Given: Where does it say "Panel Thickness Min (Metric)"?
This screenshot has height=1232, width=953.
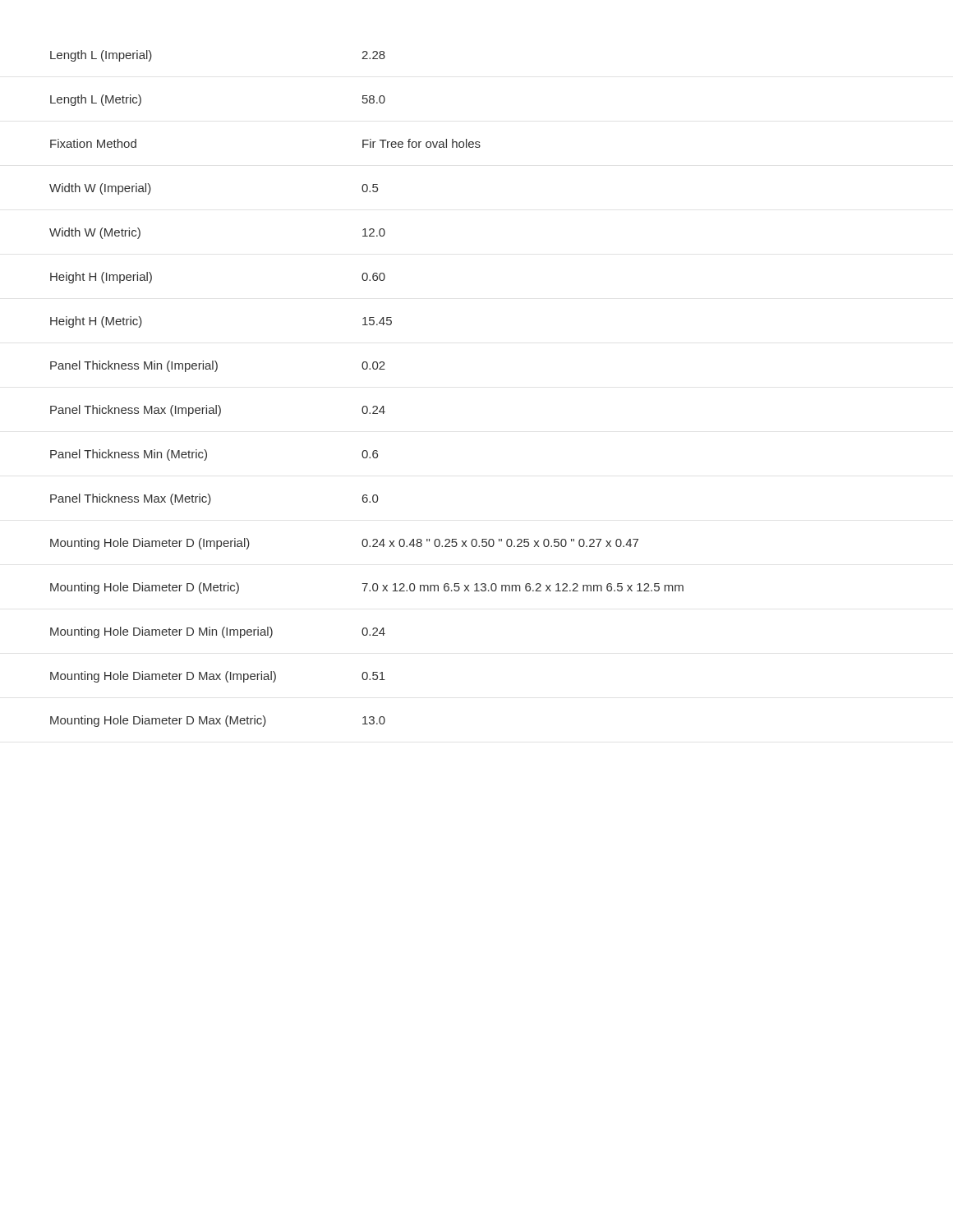Looking at the screenshot, I should coord(129,454).
